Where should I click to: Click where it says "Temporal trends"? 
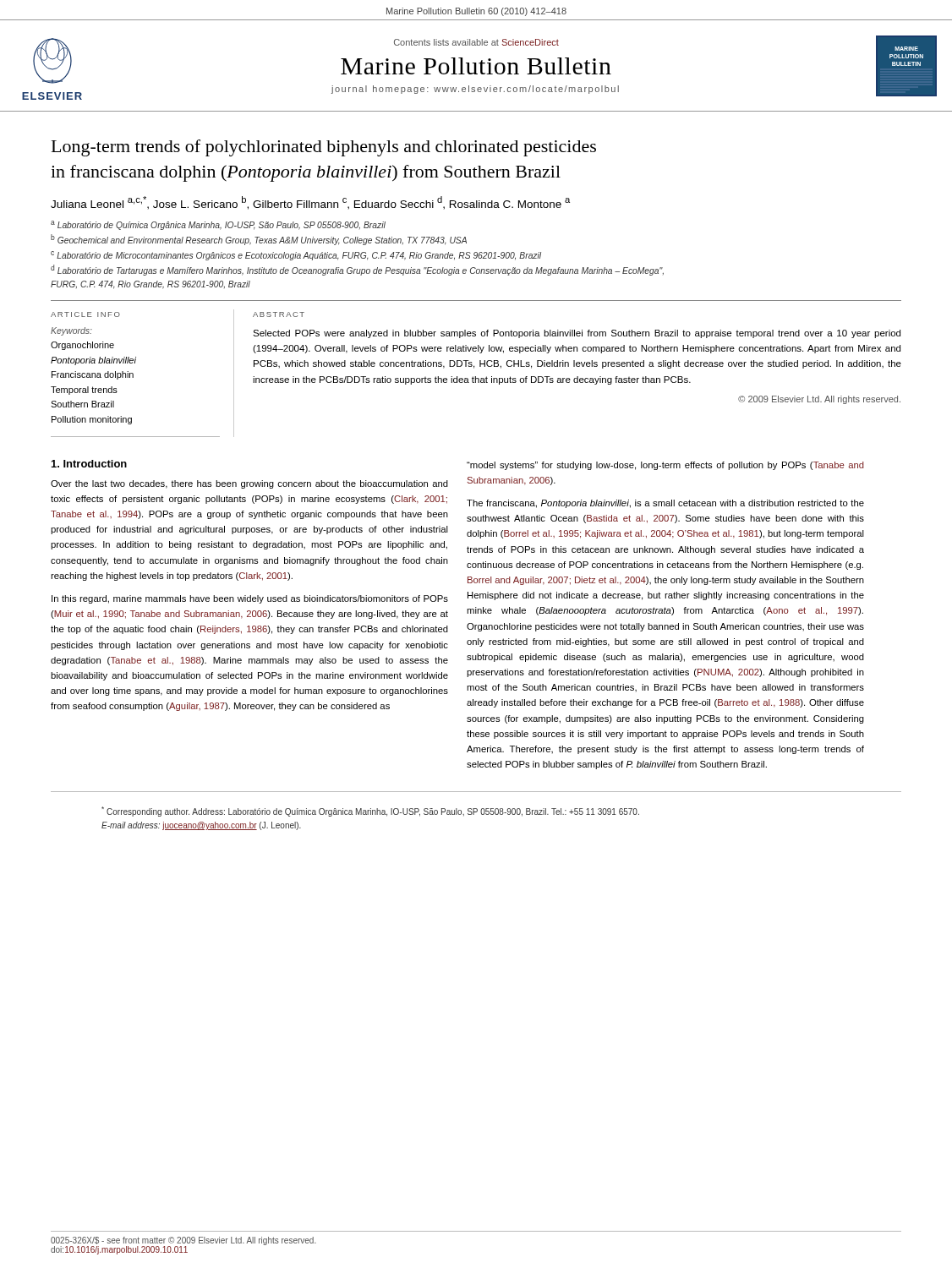coord(84,390)
